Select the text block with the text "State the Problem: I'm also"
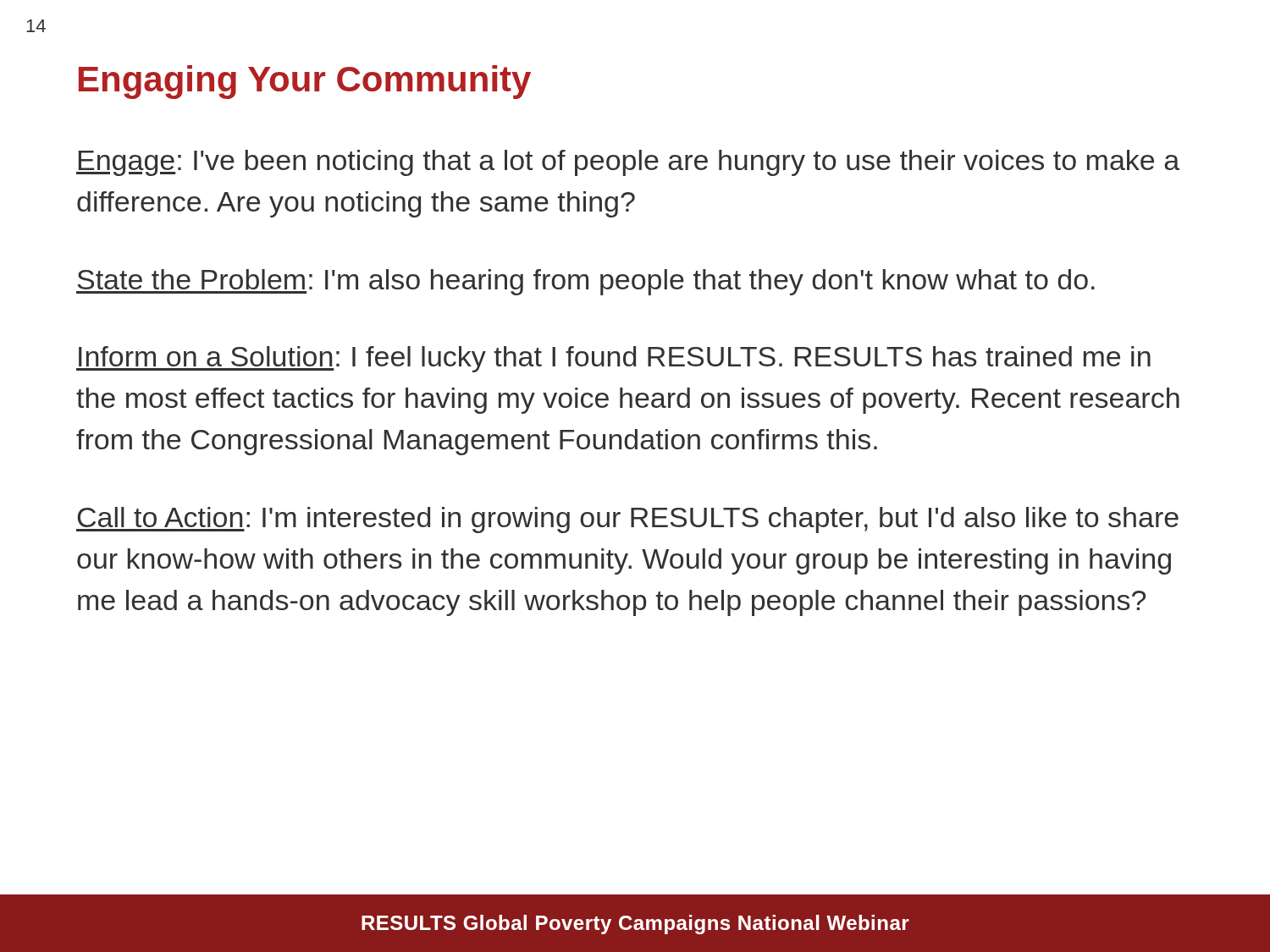Viewport: 1270px width, 952px height. click(x=587, y=279)
